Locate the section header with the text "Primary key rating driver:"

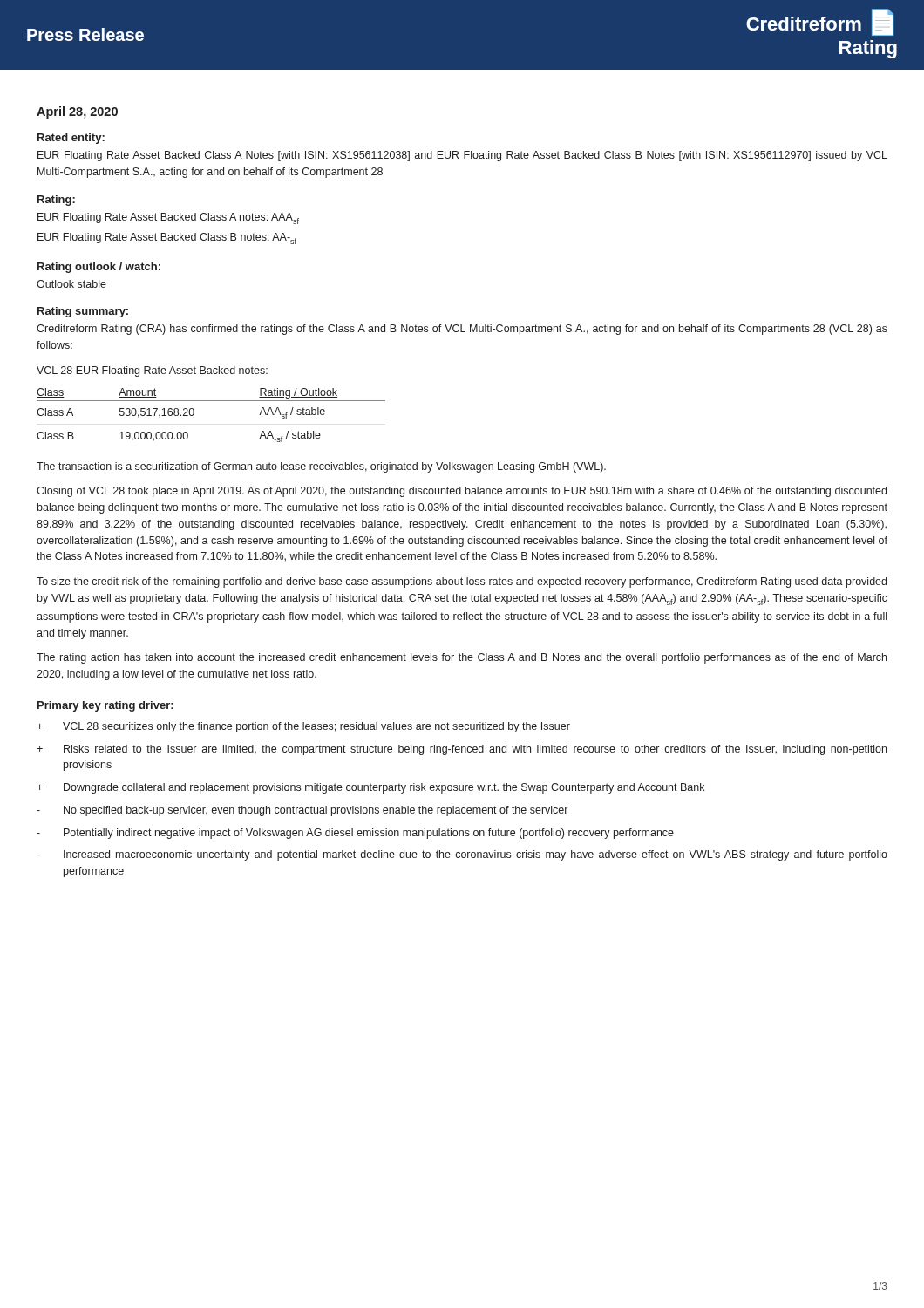(x=105, y=705)
